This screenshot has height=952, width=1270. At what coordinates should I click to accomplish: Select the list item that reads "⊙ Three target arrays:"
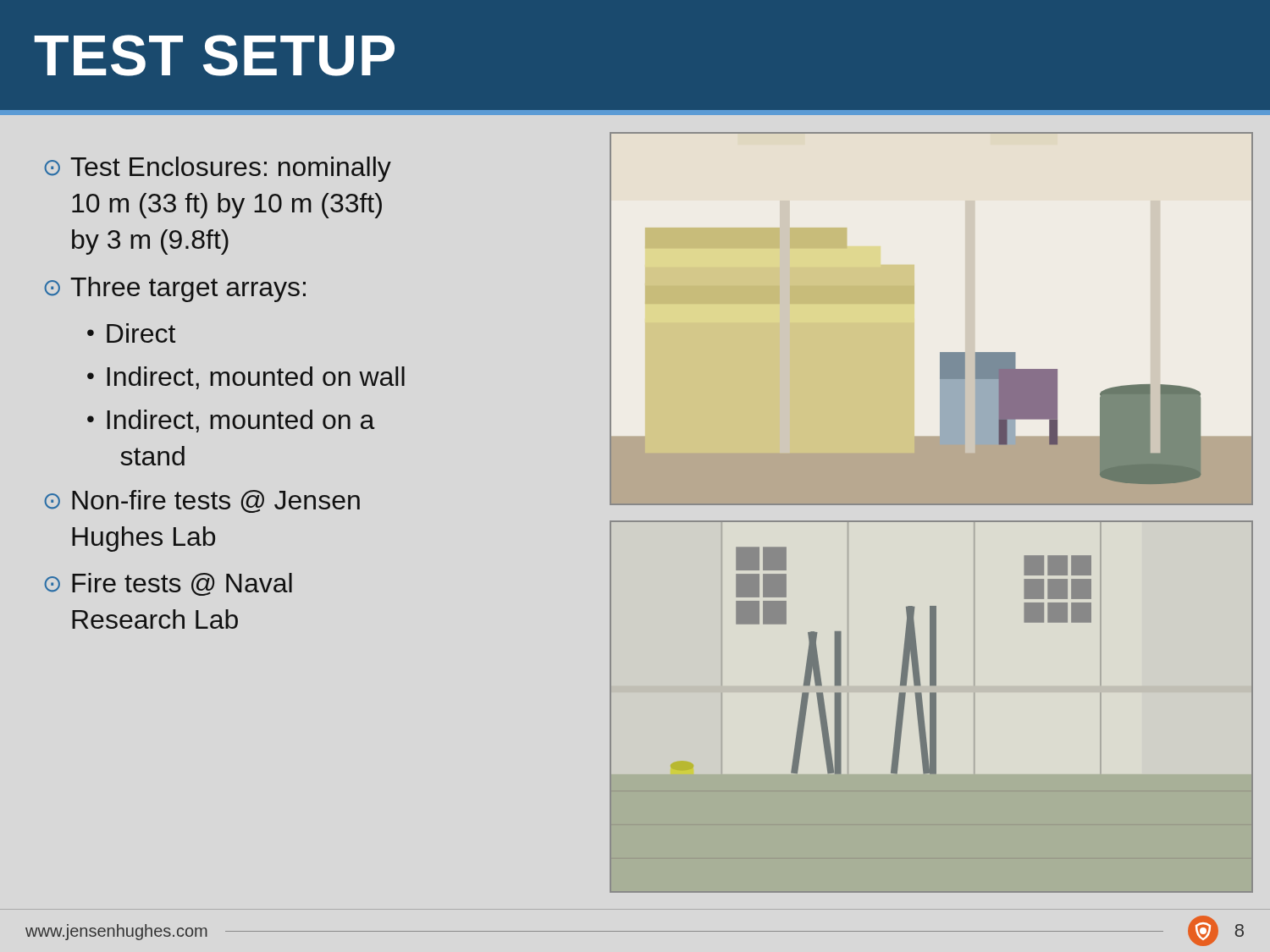coord(175,287)
